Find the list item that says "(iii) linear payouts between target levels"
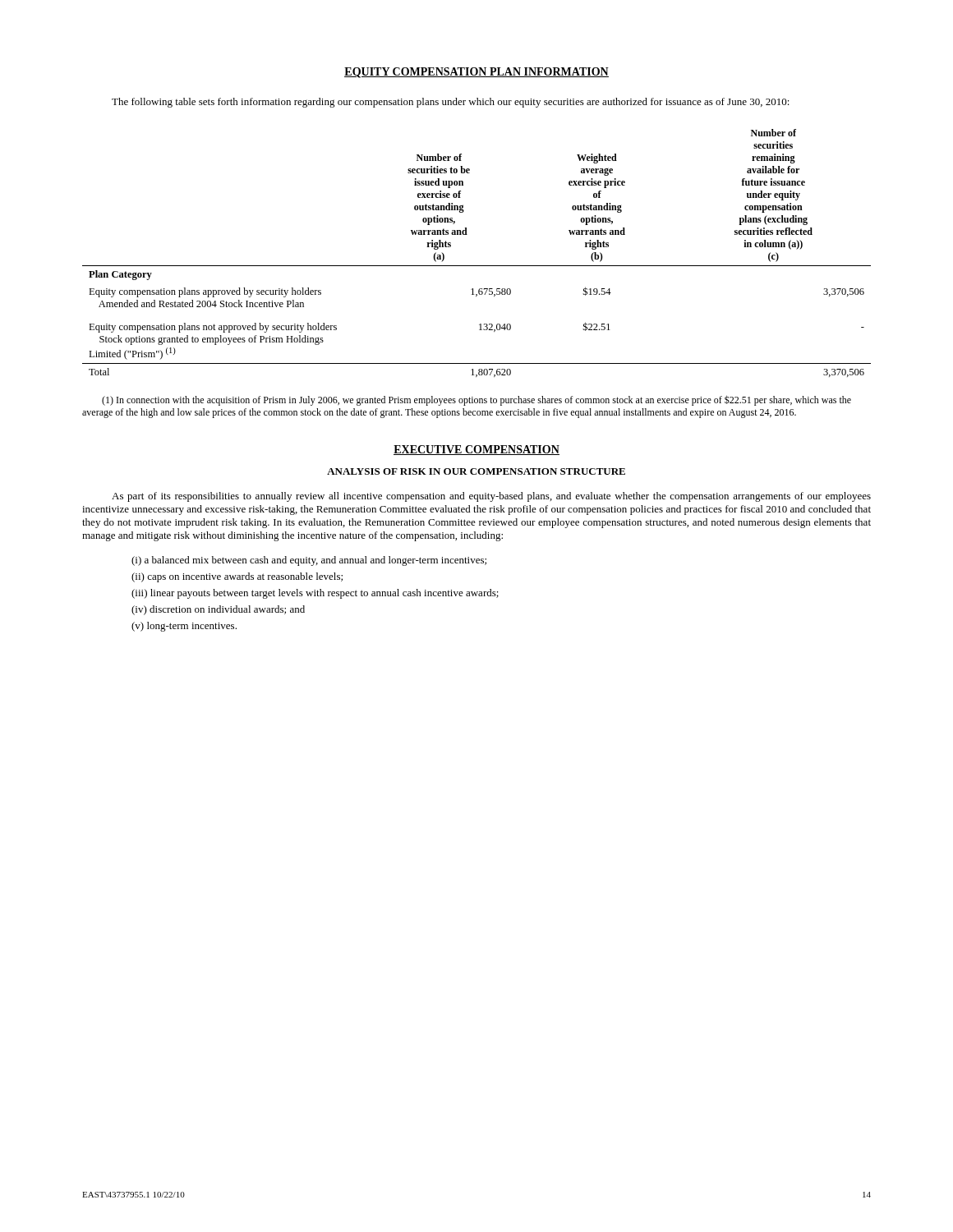The image size is (953, 1232). [315, 593]
